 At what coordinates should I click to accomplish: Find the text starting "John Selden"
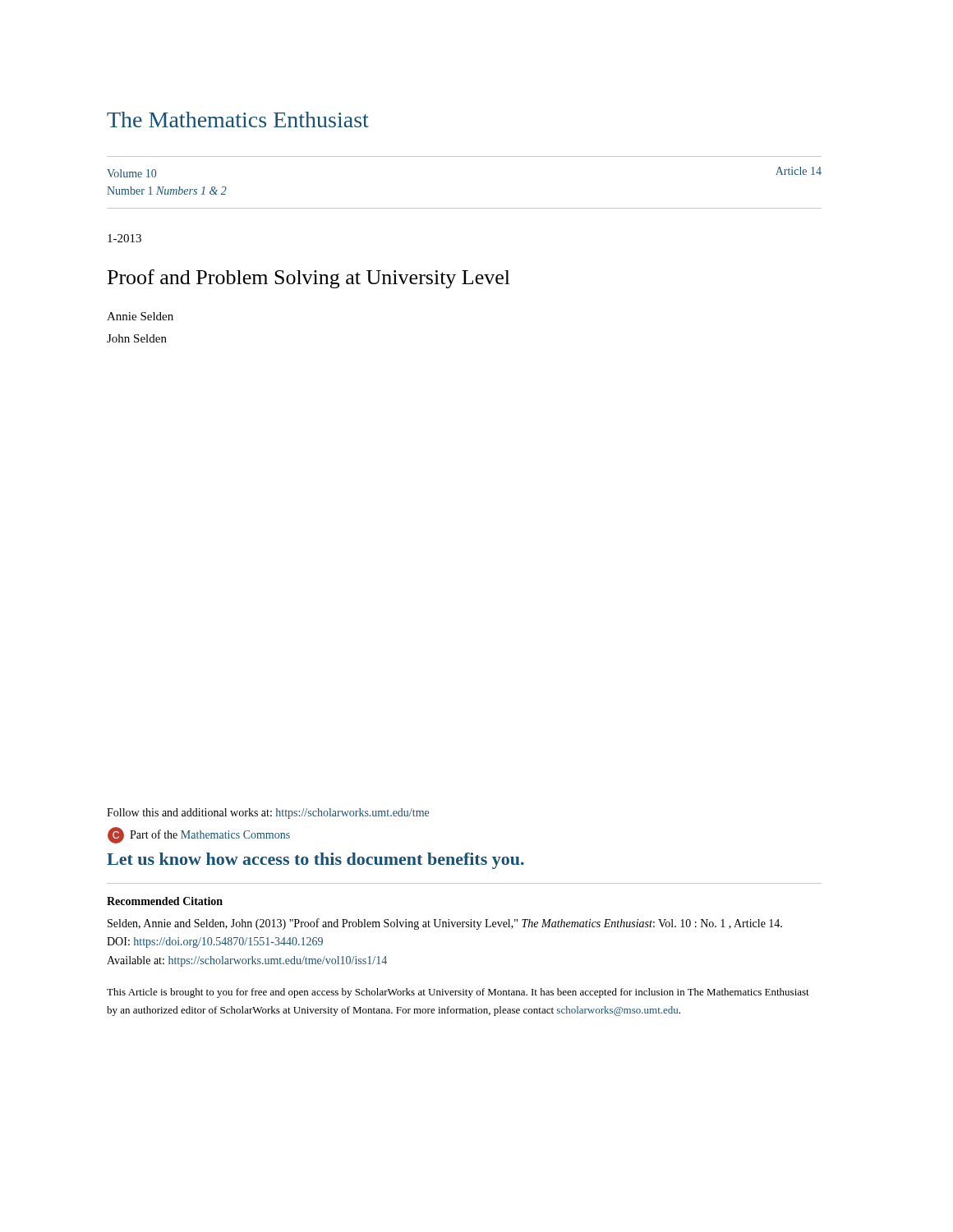pyautogui.click(x=137, y=338)
